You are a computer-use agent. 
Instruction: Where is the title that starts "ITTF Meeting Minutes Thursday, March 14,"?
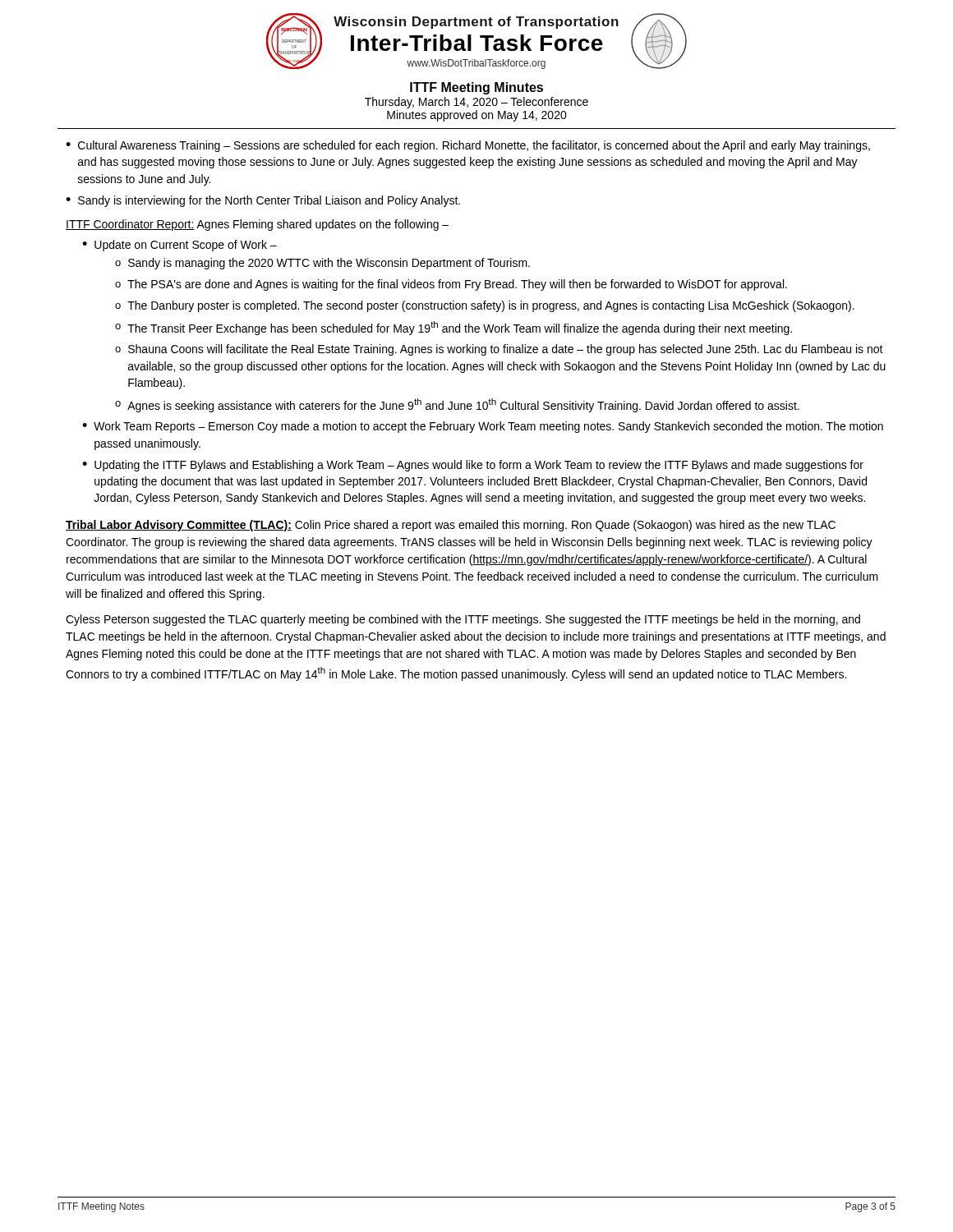tap(476, 101)
